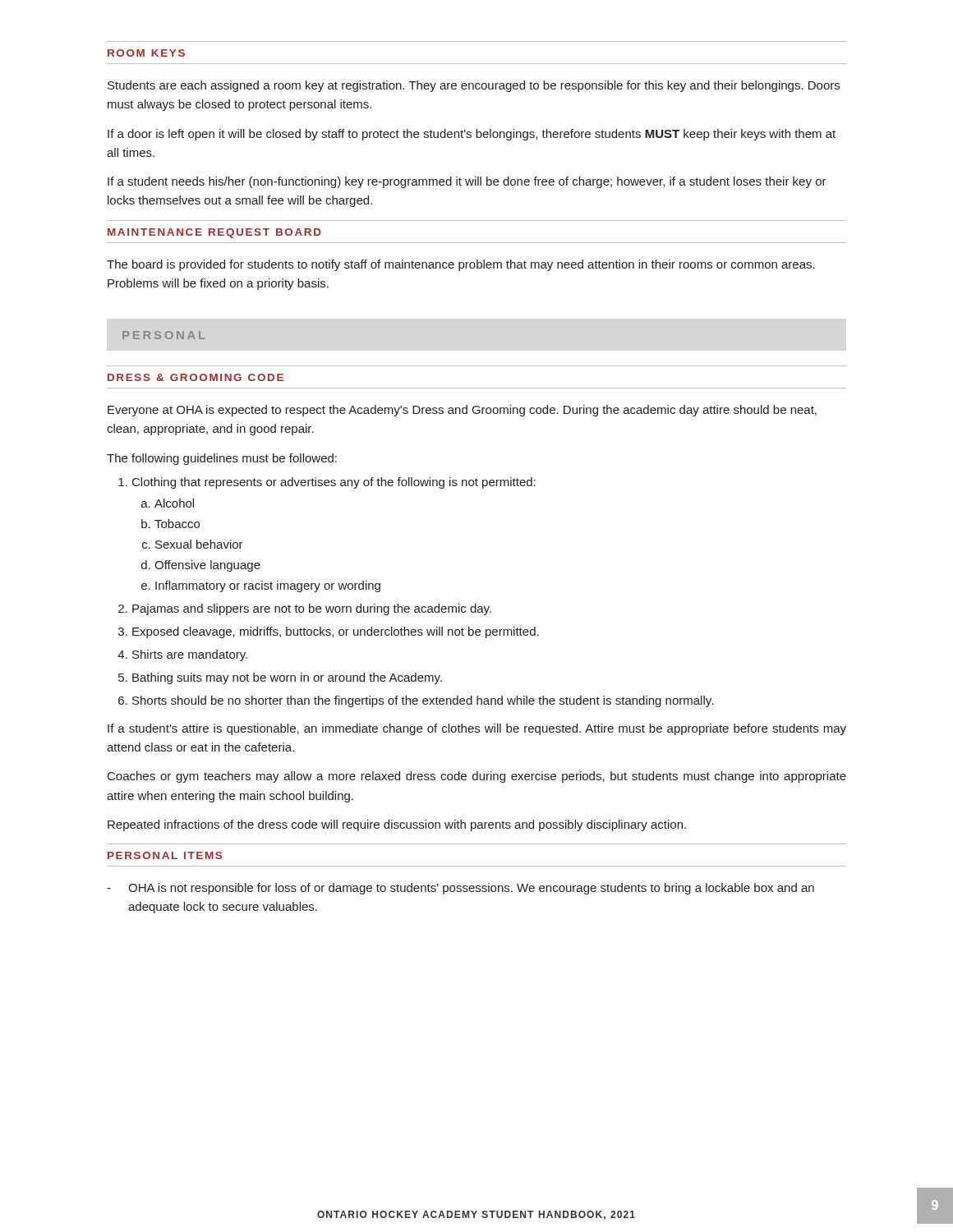
Task: Click on the element starting "If a student needs"
Action: 466,191
